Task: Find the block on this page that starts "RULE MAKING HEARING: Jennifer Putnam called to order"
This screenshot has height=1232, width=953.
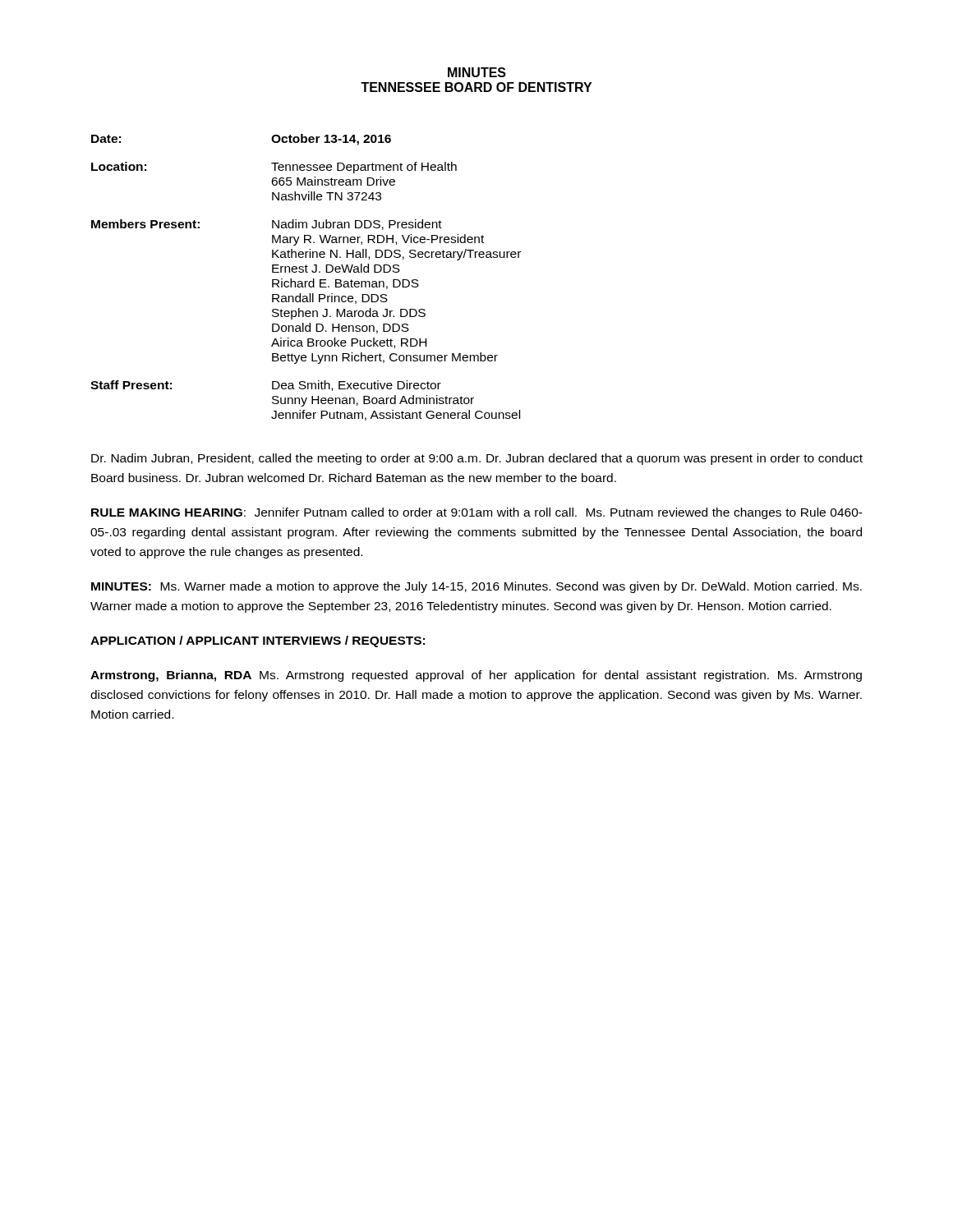Action: pyautogui.click(x=476, y=532)
